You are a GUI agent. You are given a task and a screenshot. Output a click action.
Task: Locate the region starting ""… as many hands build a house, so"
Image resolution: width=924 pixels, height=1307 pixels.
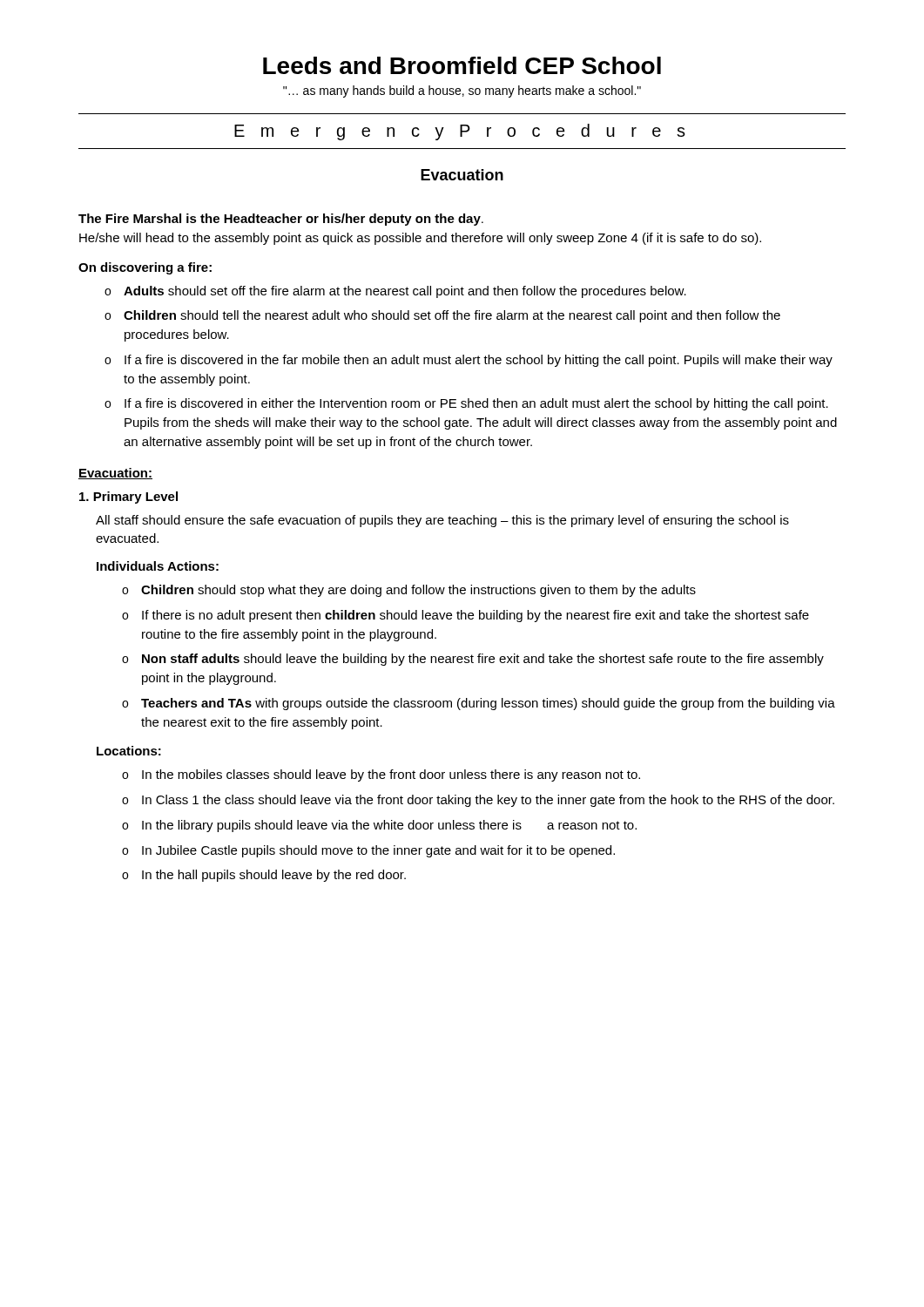[x=462, y=91]
